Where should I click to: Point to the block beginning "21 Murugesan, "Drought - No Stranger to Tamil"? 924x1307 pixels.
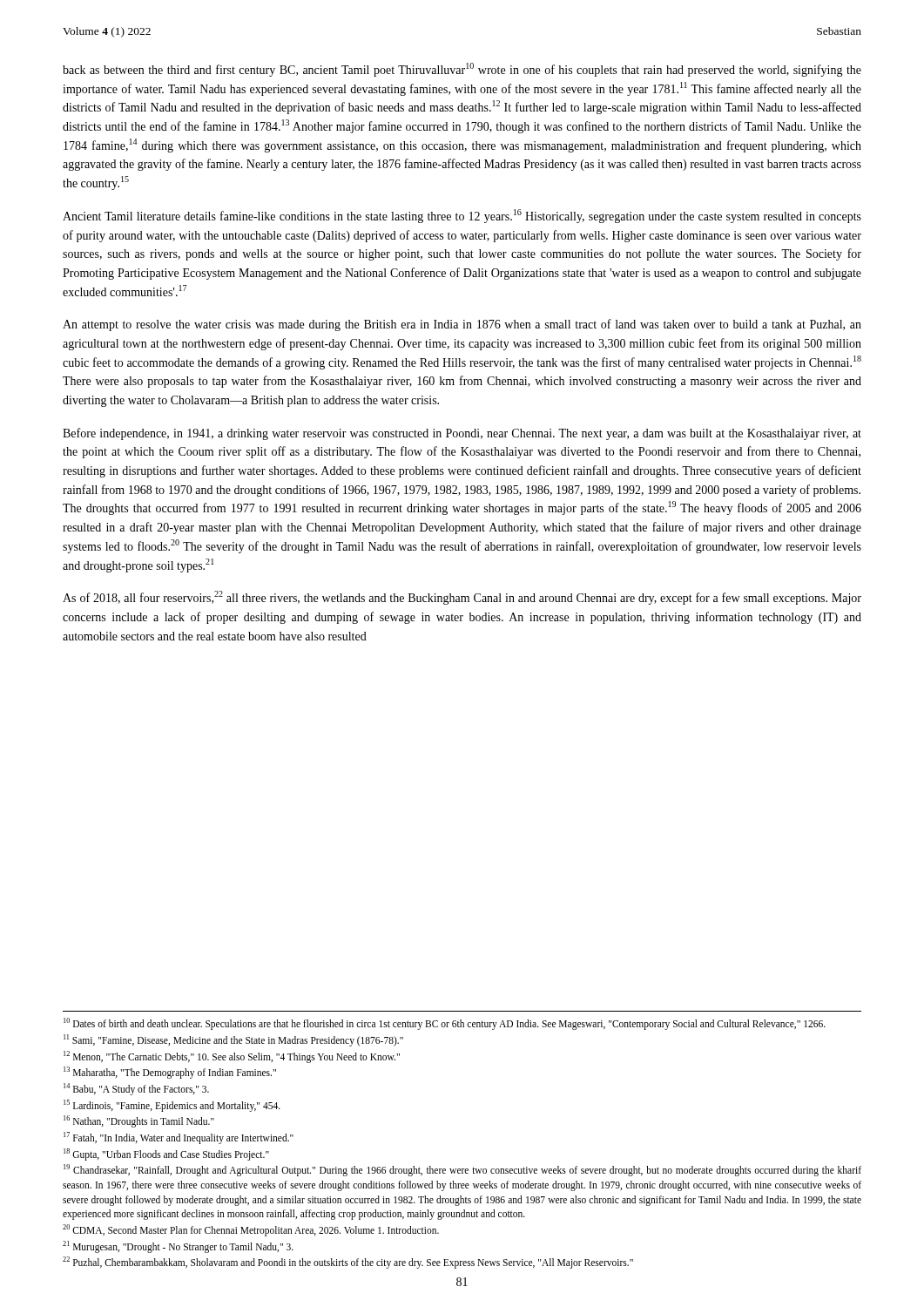(178, 1246)
